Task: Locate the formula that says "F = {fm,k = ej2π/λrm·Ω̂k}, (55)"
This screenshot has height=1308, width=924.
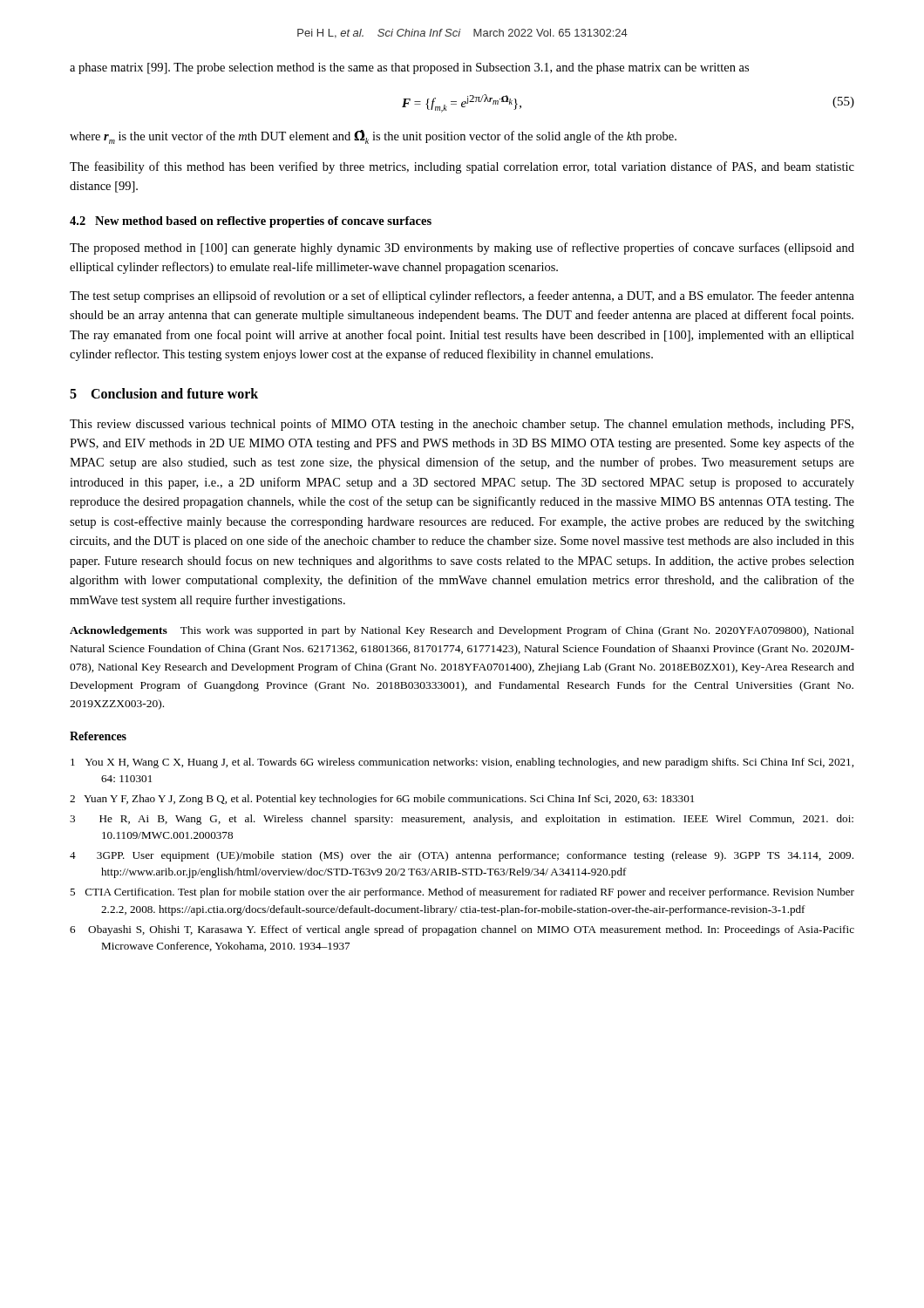Action: point(465,103)
